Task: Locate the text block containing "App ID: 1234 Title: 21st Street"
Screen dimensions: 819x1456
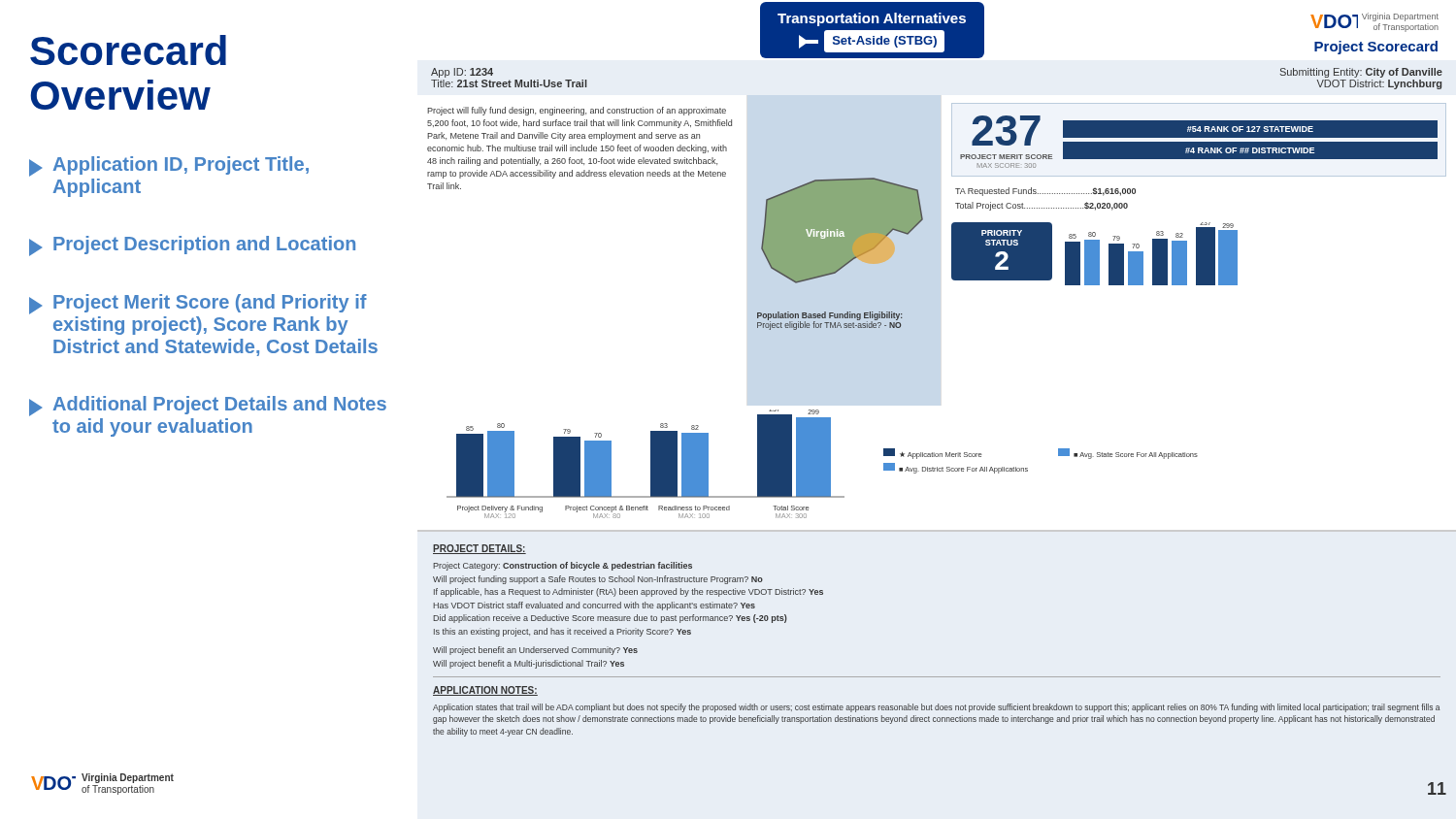Action: [x=458, y=72]
